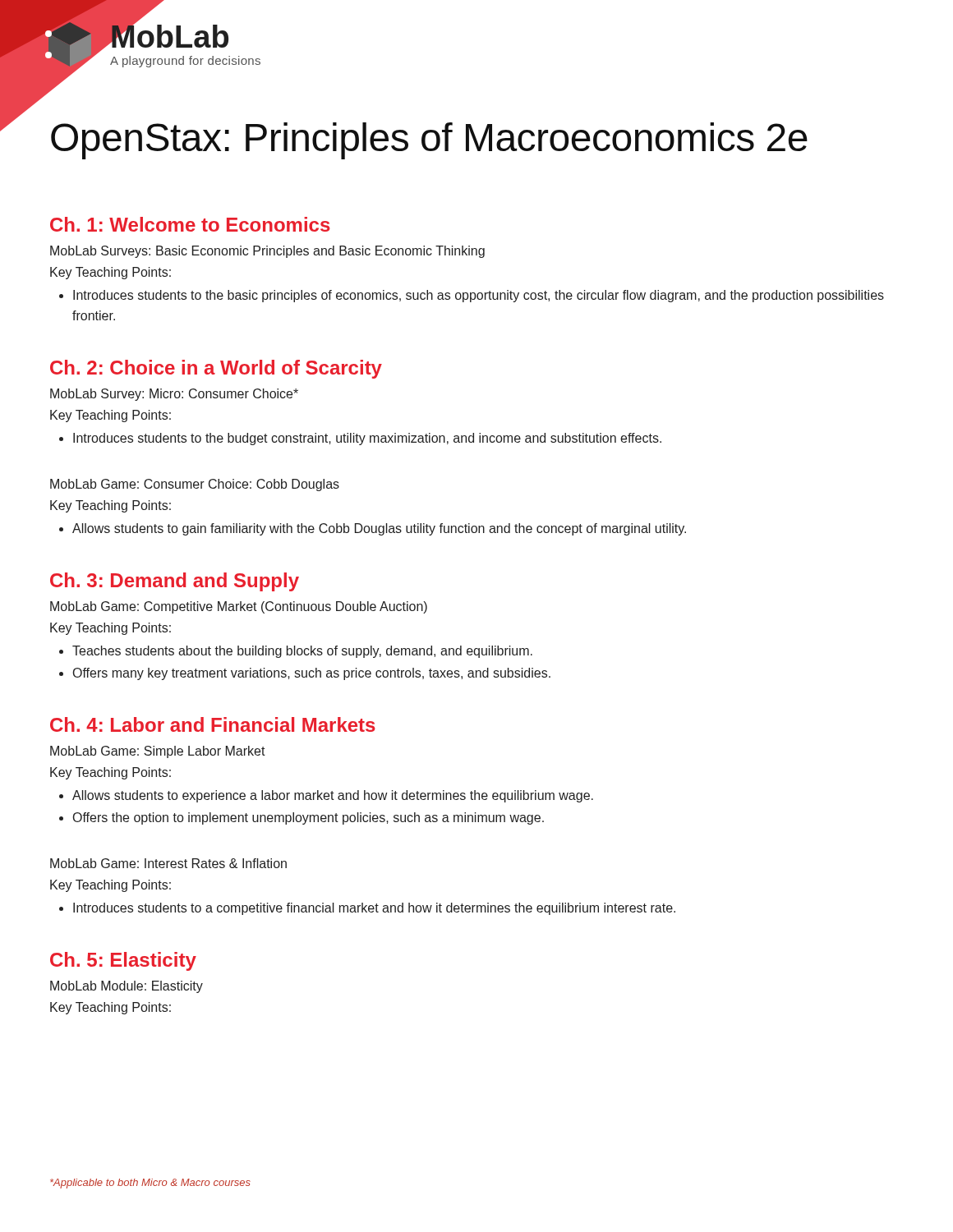The width and height of the screenshot is (953, 1232).
Task: Find the text block that reads "MobLab Surveys: Basic Economic"
Action: click(476, 262)
